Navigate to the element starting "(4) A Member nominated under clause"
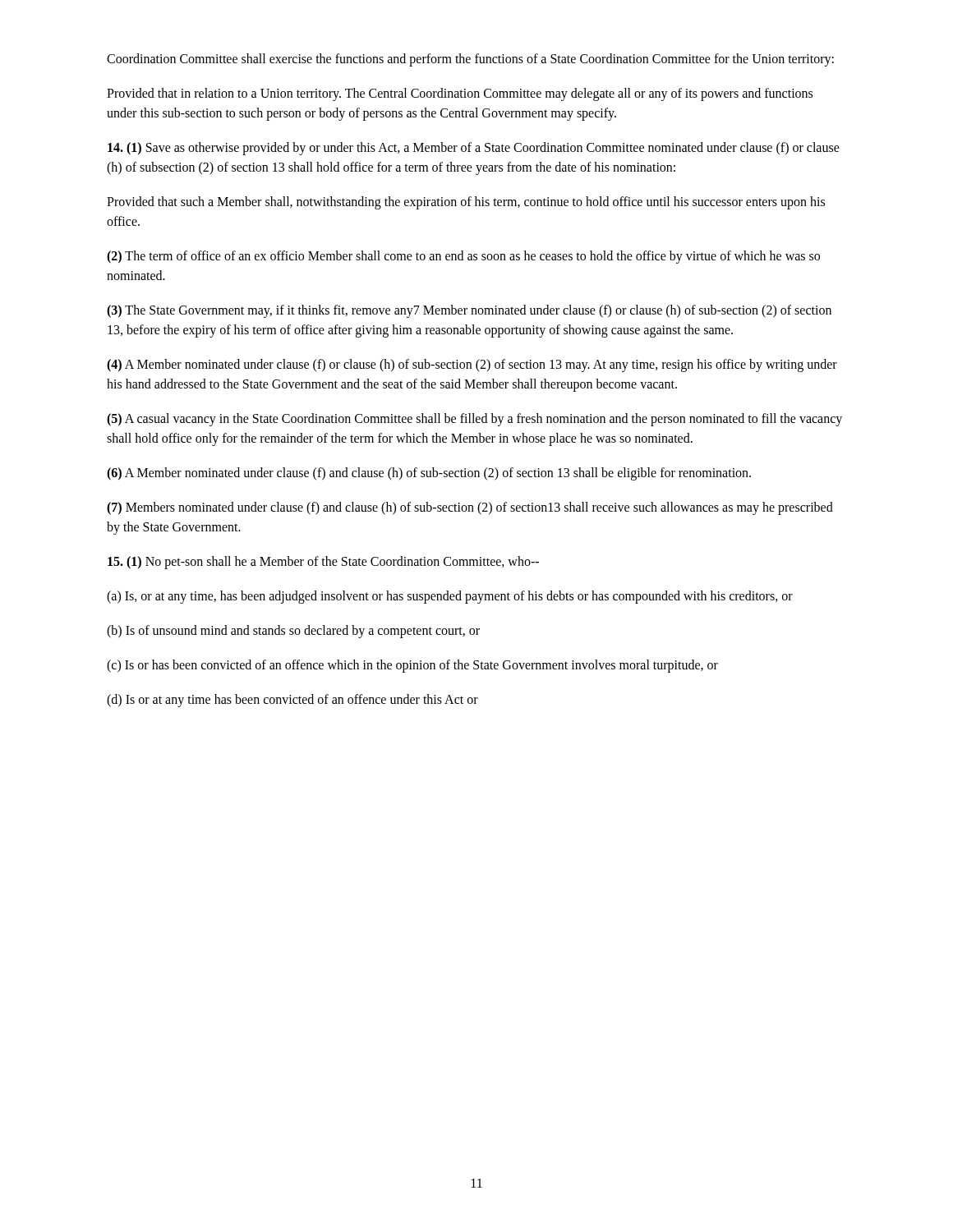 click(472, 374)
